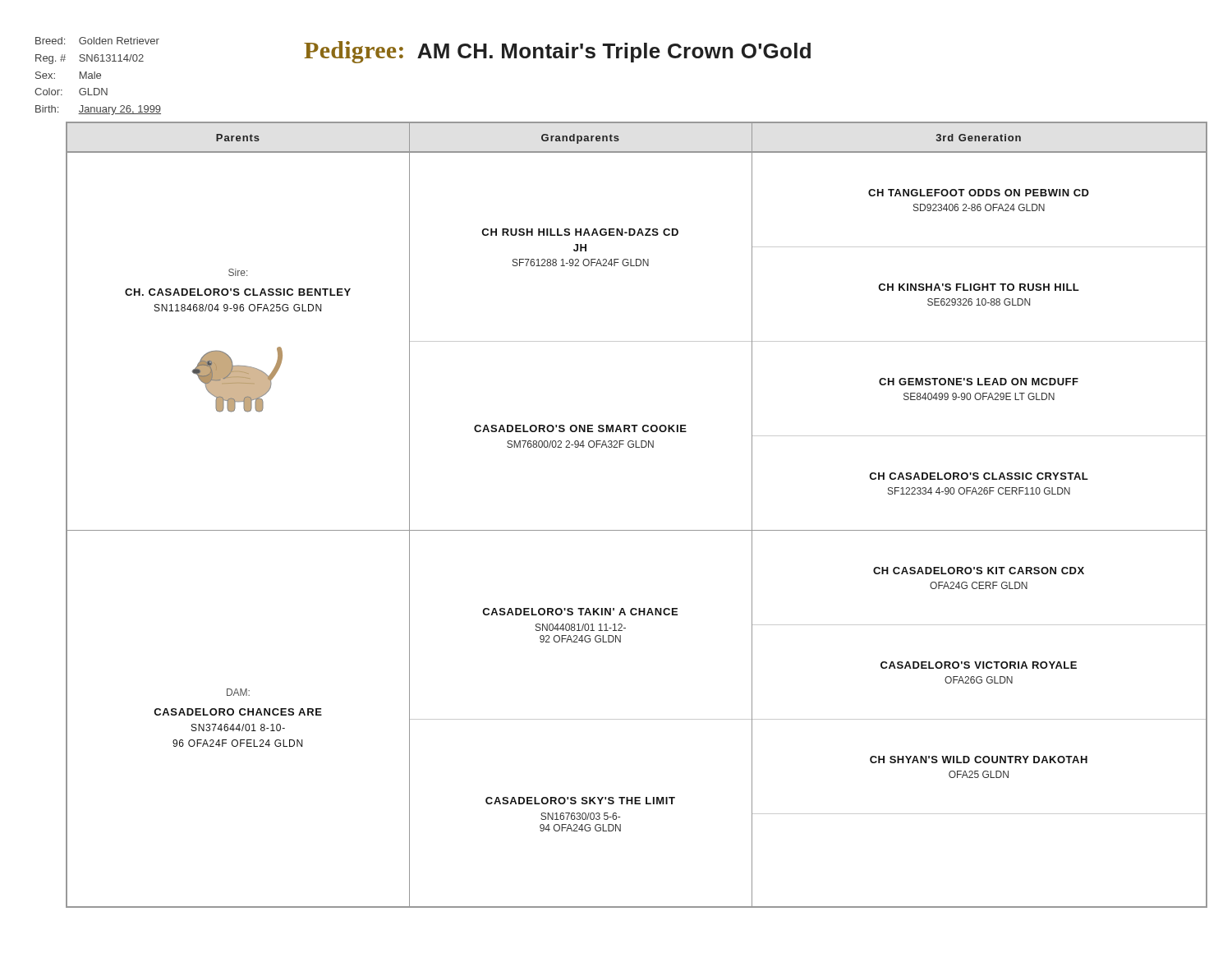Image resolution: width=1232 pixels, height=953 pixels.
Task: Click on the region starting "Pedigree: AM CH. Montair's Triple Crown O'Gold"
Action: click(558, 50)
